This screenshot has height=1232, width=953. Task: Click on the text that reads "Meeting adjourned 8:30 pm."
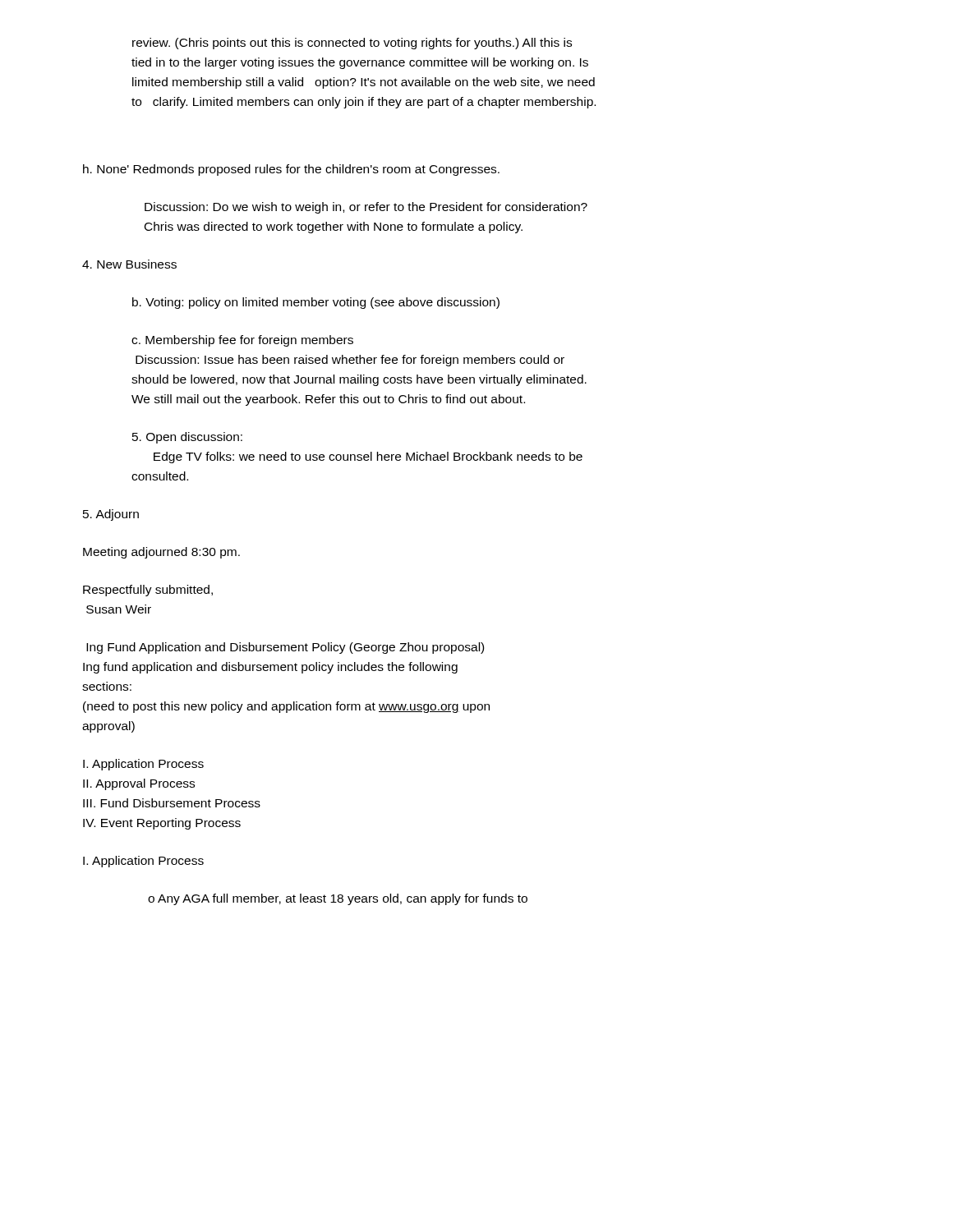[161, 552]
